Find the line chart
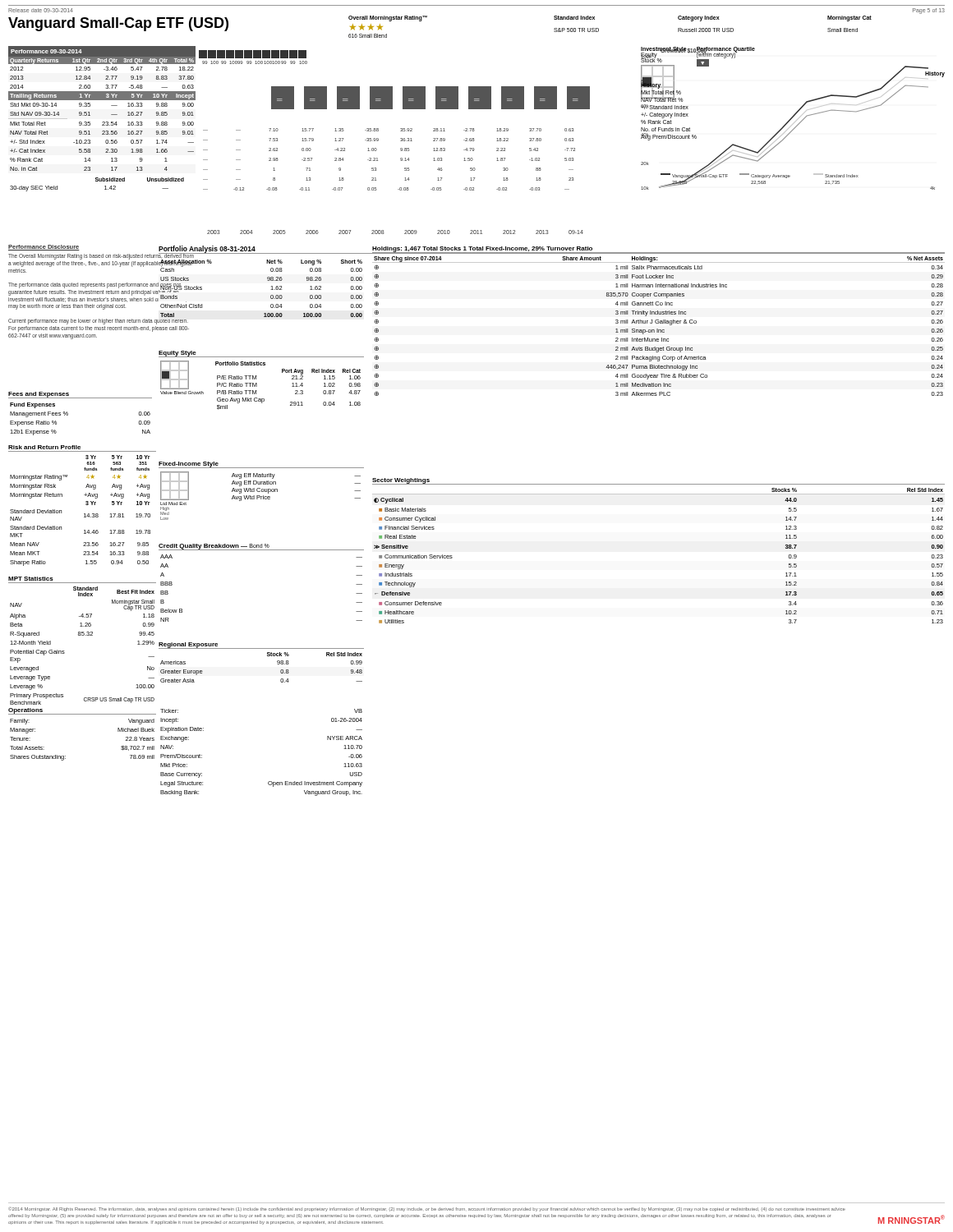Screen dimensions: 1232x953 coord(793,122)
